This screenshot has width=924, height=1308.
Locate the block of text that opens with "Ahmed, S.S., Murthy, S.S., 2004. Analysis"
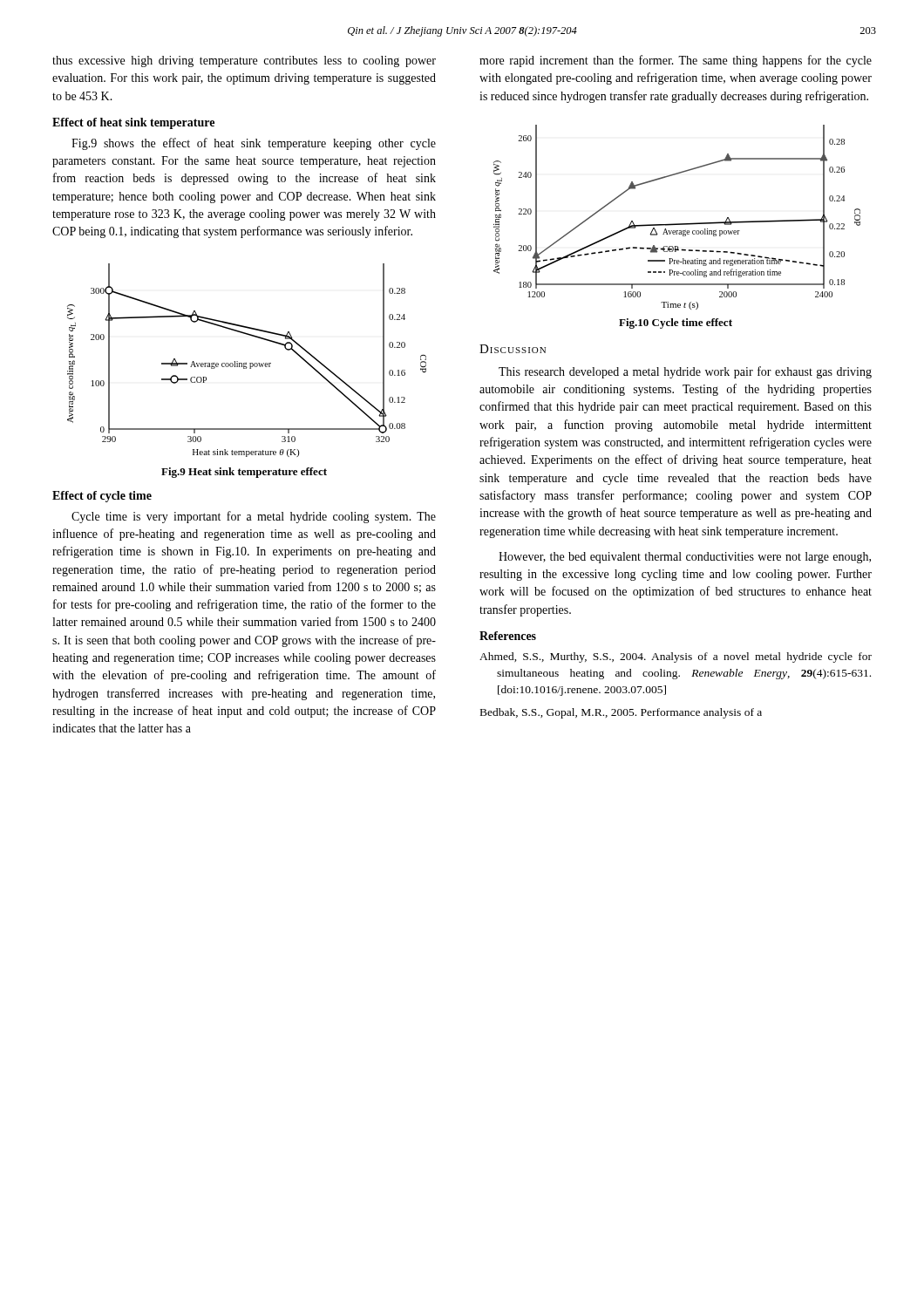(x=676, y=673)
